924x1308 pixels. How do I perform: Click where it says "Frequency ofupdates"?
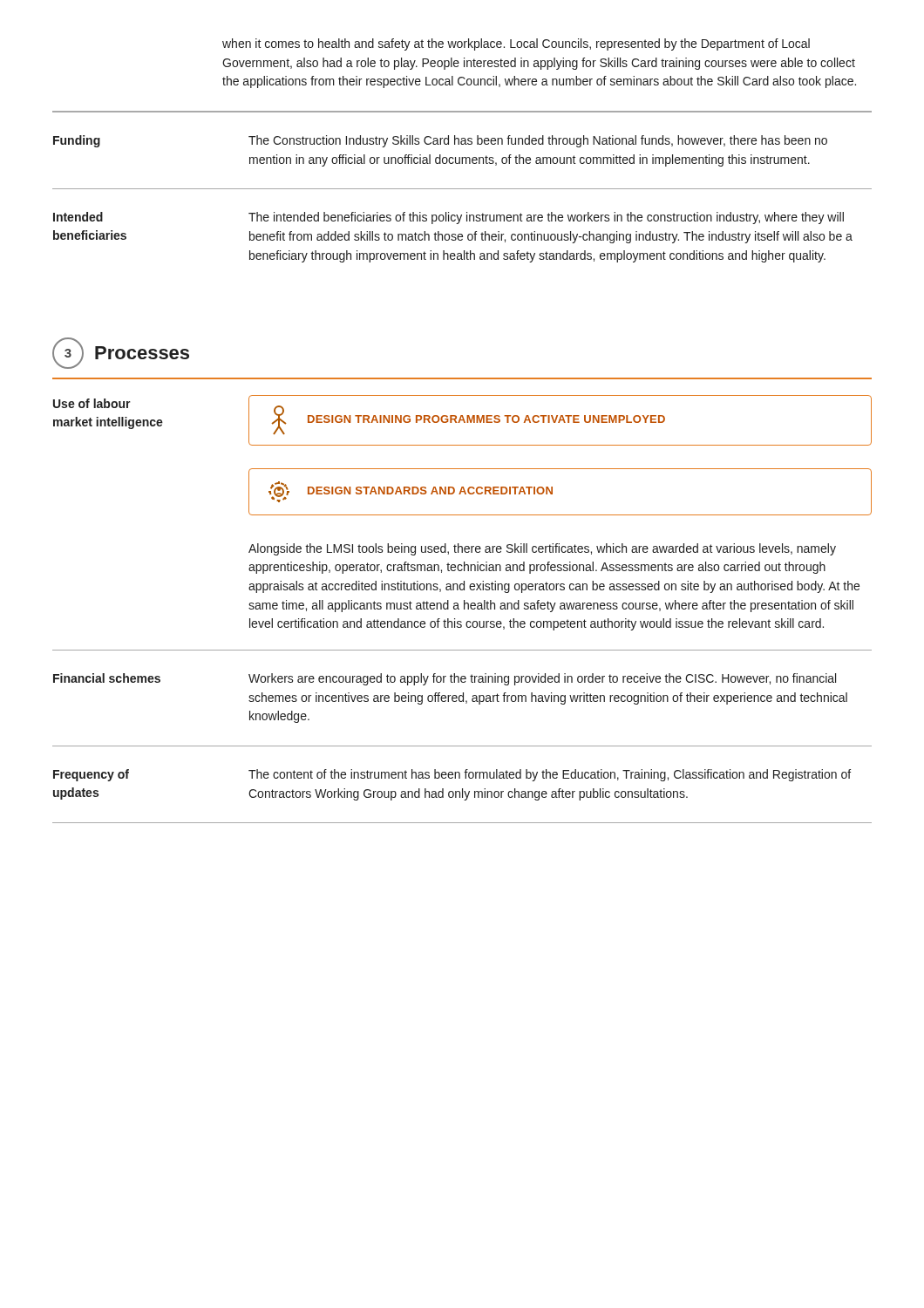coord(91,783)
